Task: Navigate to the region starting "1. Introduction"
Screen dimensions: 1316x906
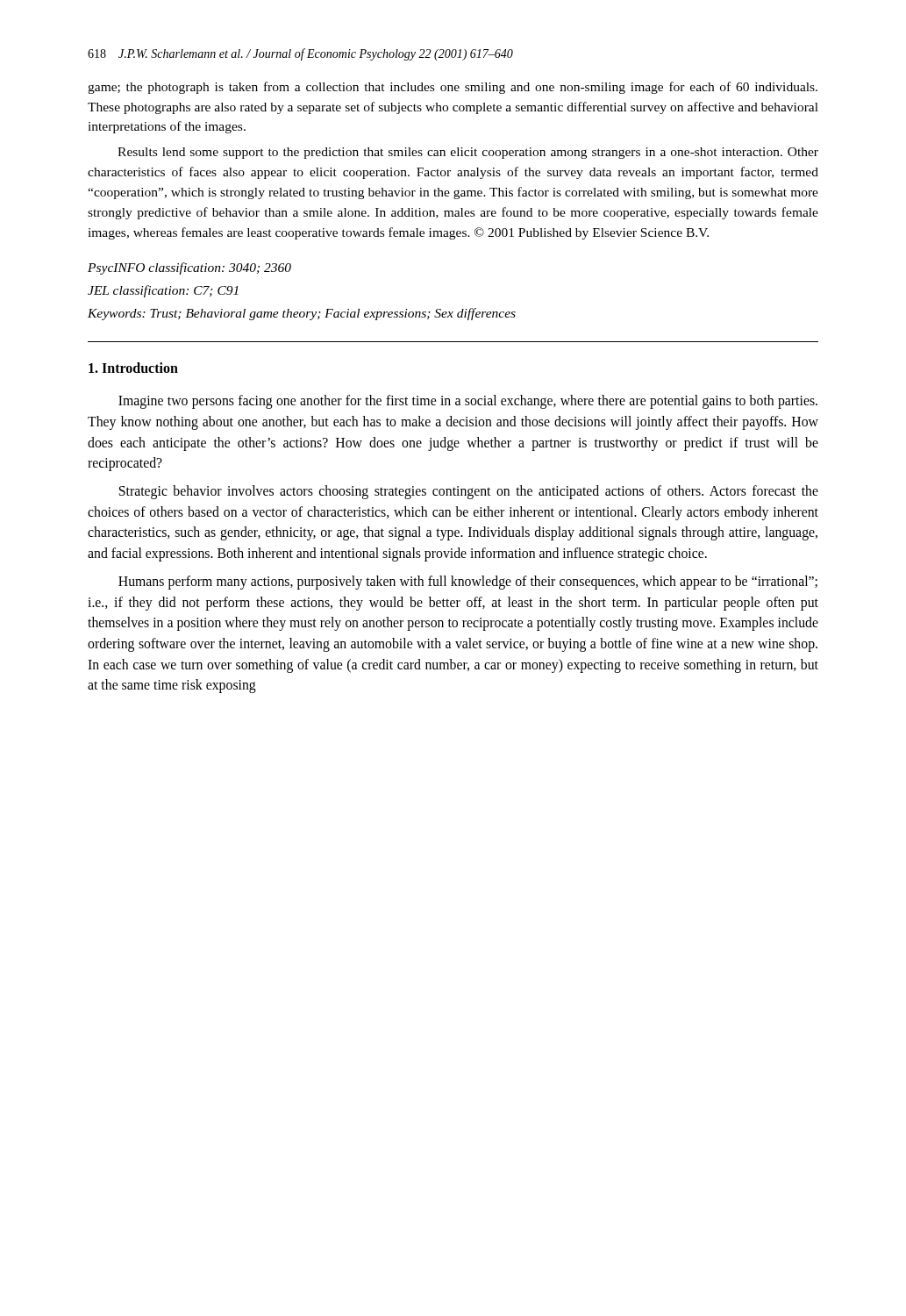Action: (133, 368)
